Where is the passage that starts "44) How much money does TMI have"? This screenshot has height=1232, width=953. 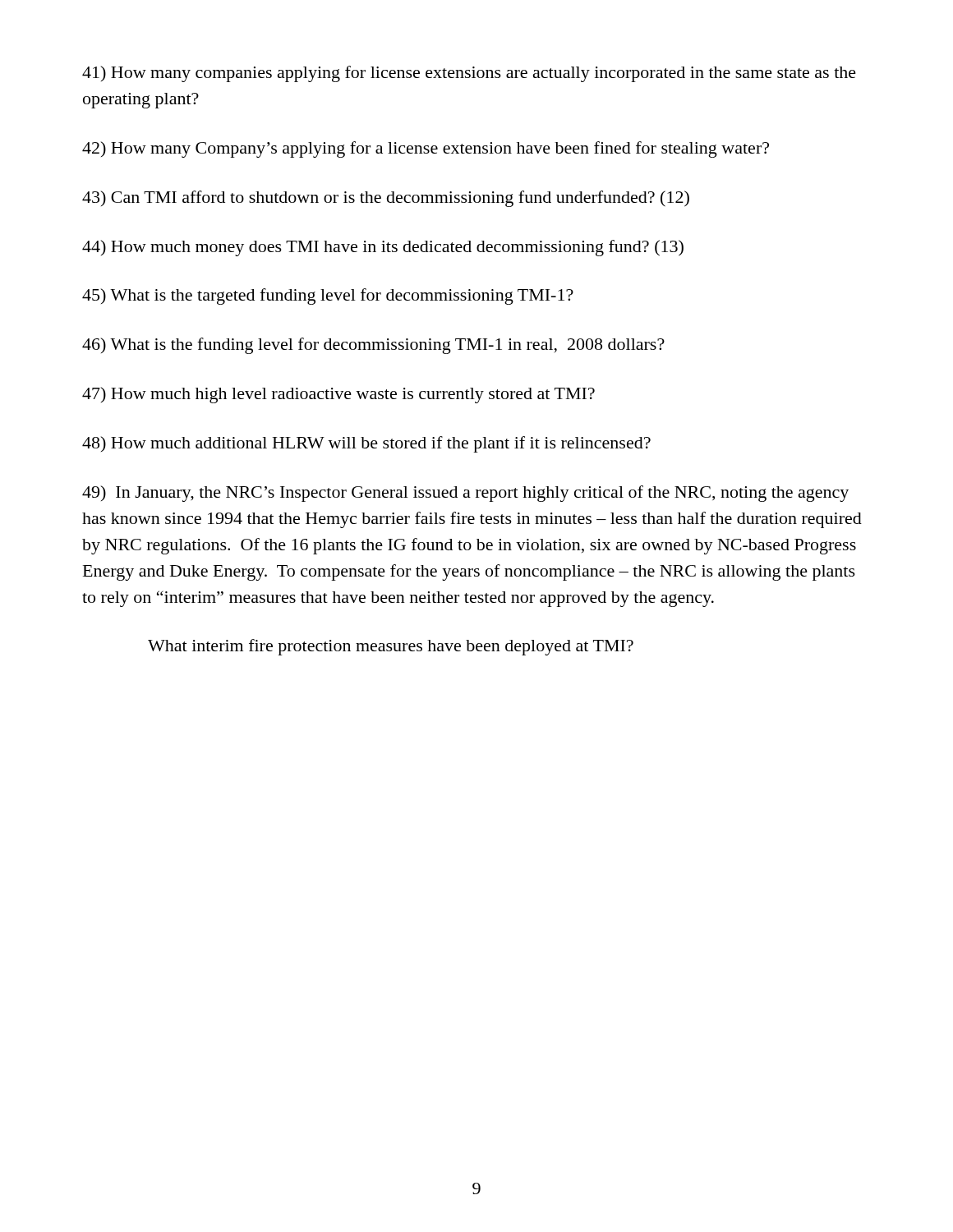[383, 246]
